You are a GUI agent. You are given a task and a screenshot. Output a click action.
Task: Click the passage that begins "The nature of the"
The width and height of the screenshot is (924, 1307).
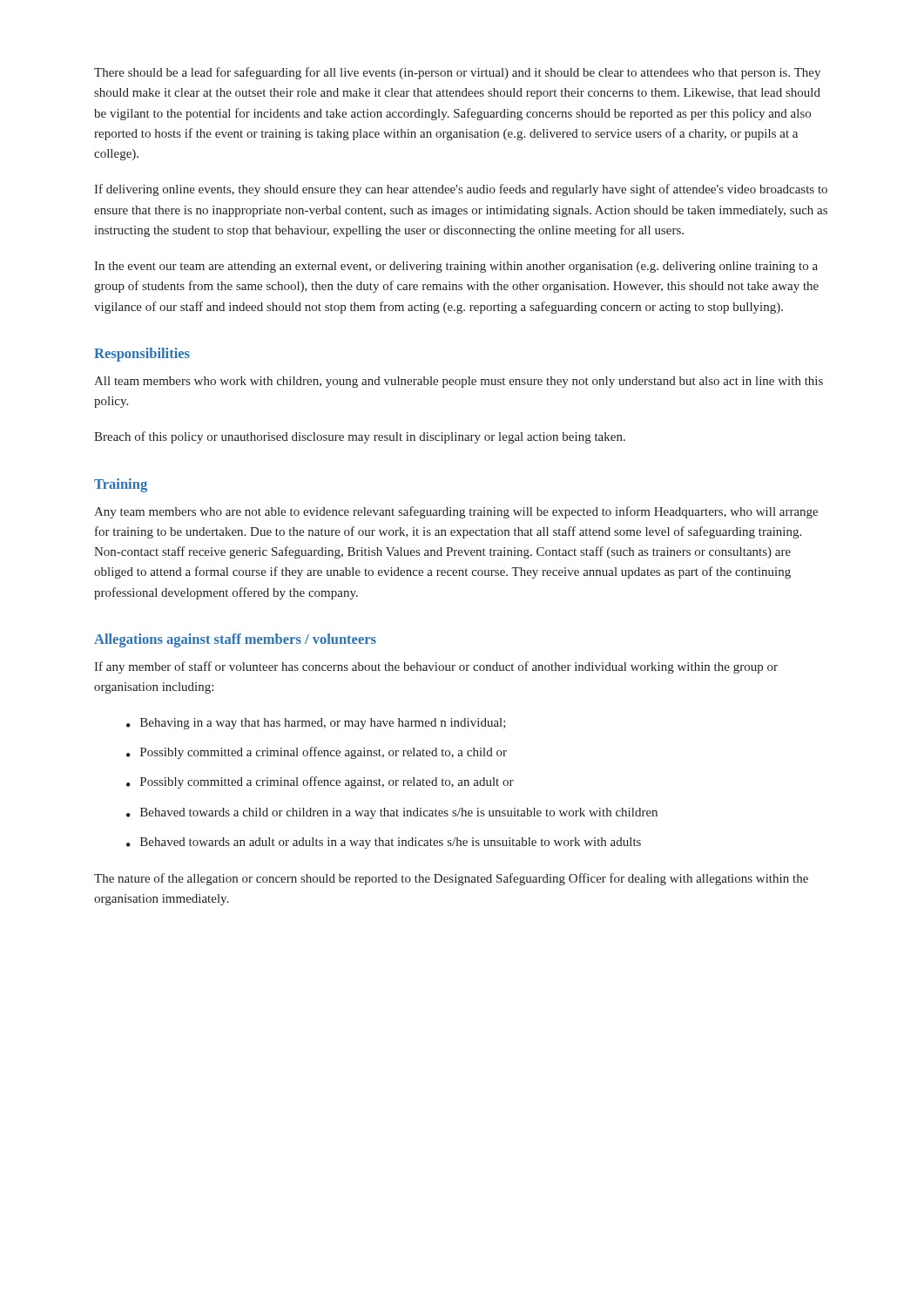coord(451,888)
